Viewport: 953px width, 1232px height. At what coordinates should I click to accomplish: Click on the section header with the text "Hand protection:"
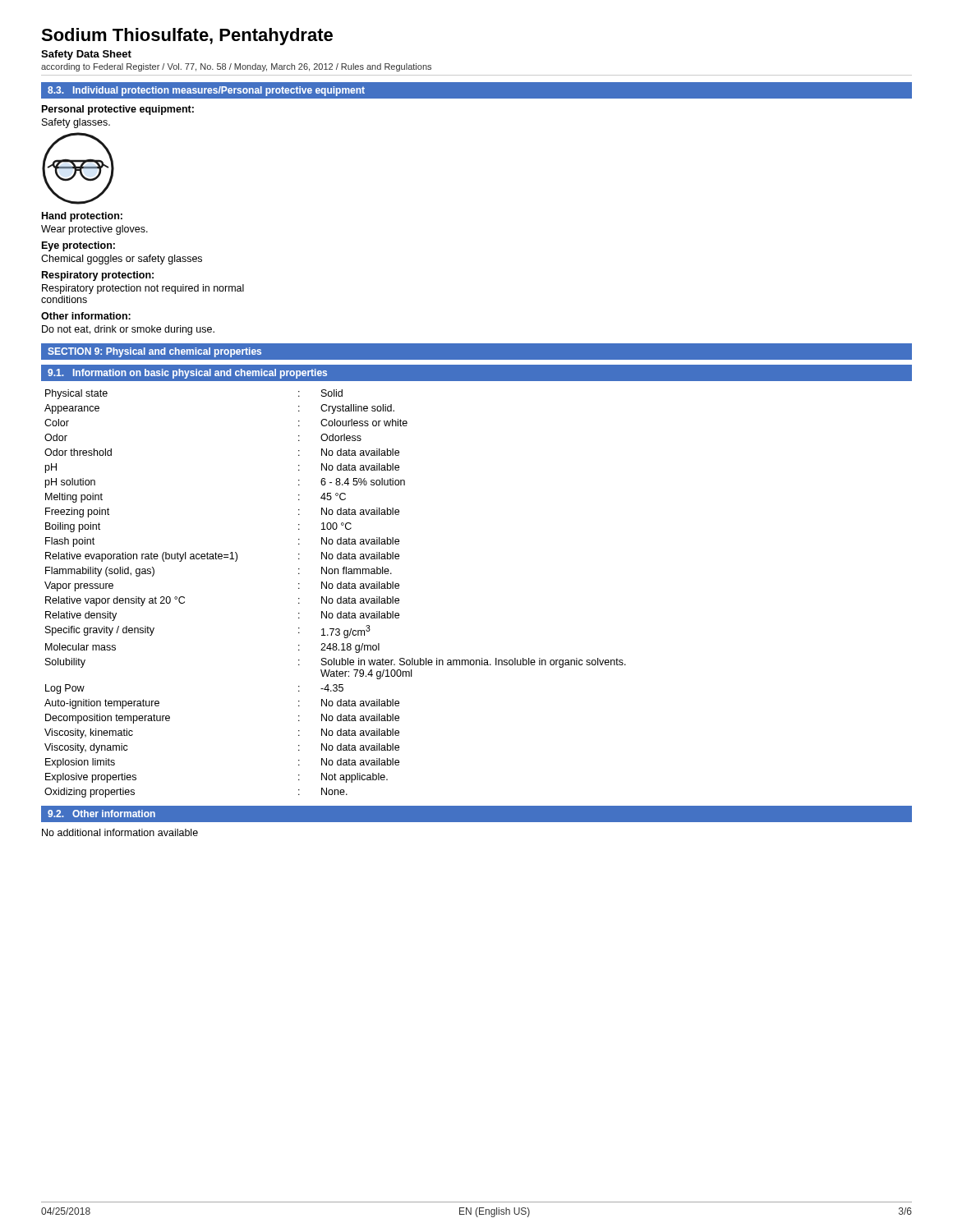(x=82, y=217)
